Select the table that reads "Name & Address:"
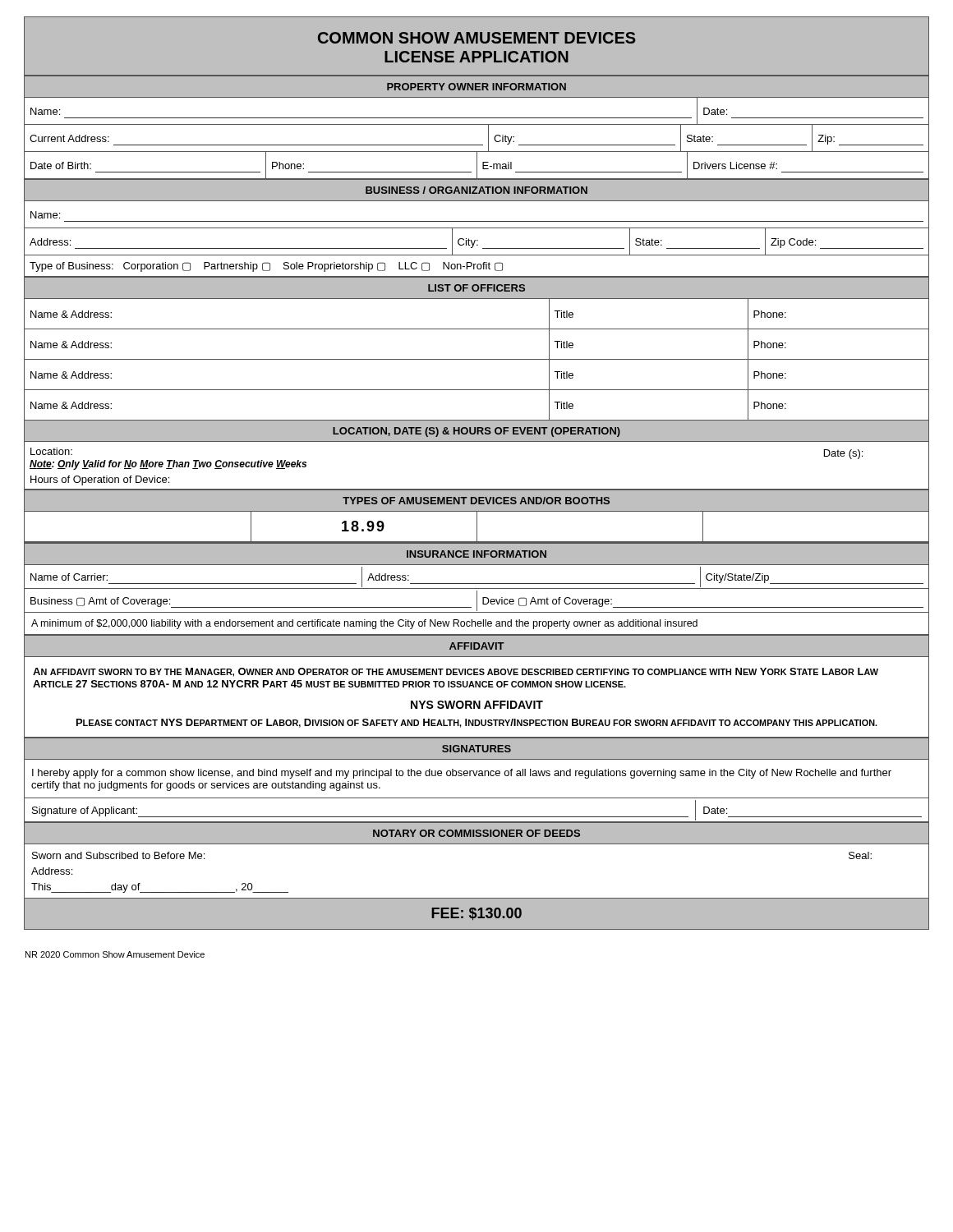The height and width of the screenshot is (1232, 953). pyautogui.click(x=476, y=359)
